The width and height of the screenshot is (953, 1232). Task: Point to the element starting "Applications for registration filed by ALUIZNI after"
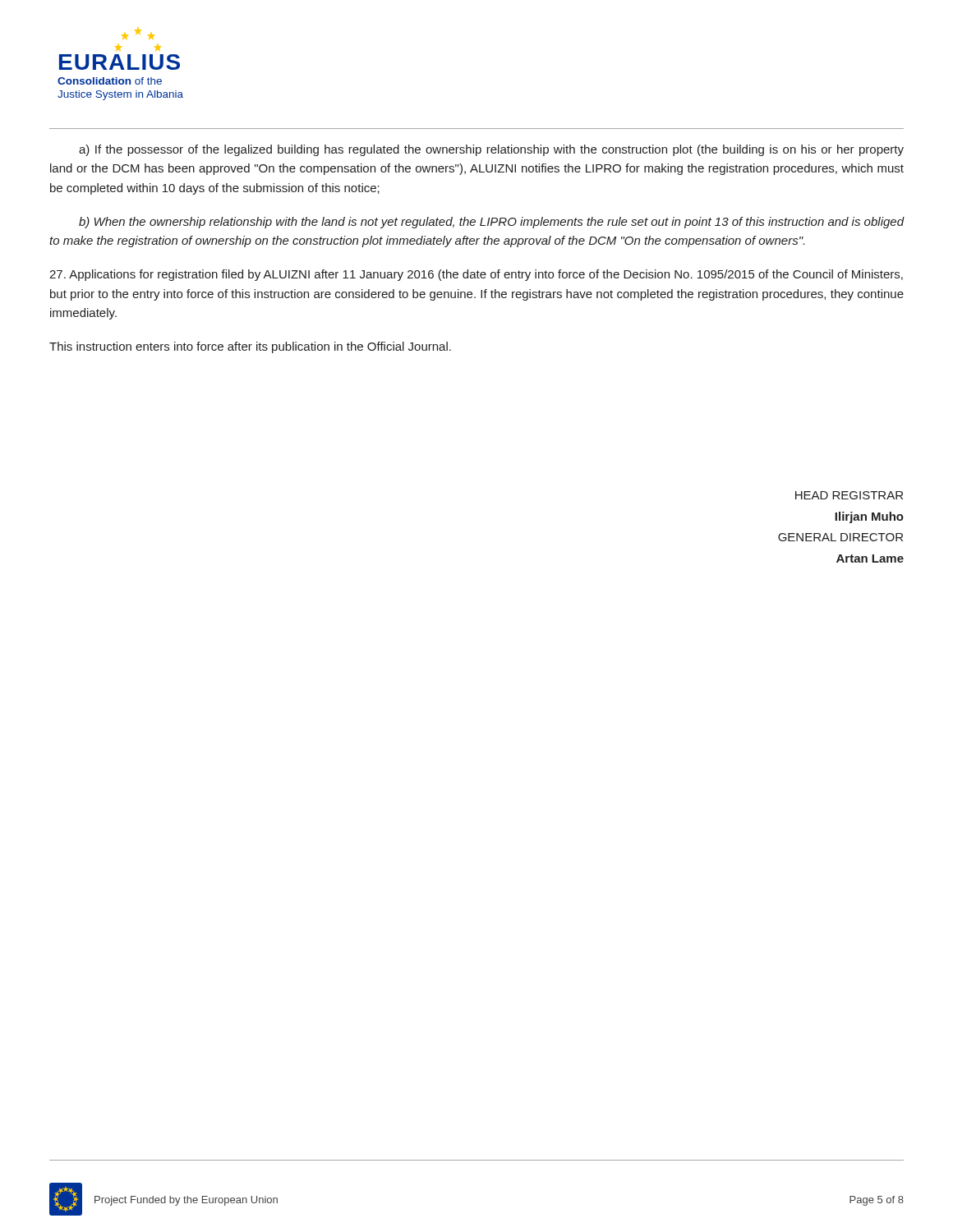pos(476,293)
